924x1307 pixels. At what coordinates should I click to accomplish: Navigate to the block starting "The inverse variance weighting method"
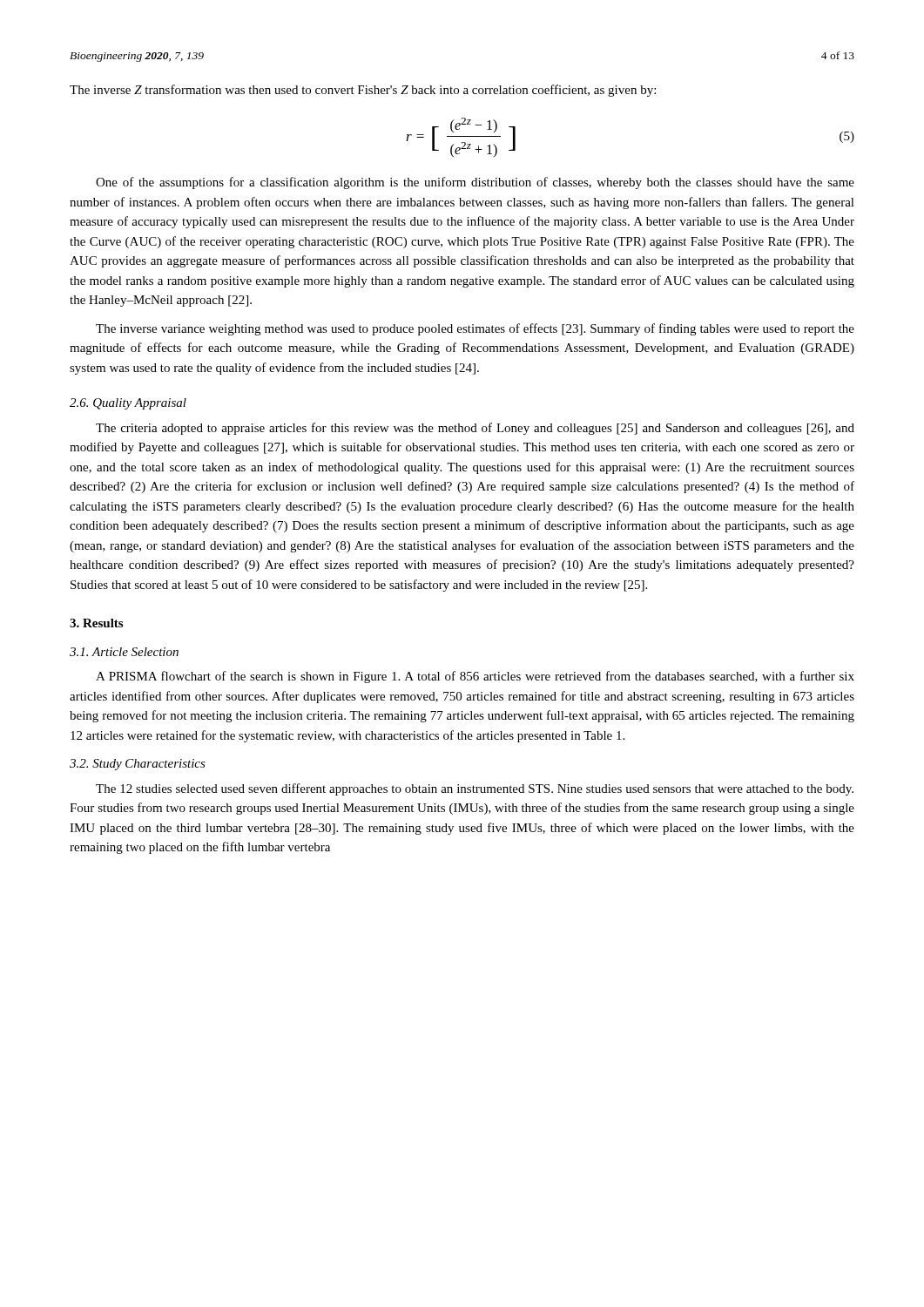point(462,348)
